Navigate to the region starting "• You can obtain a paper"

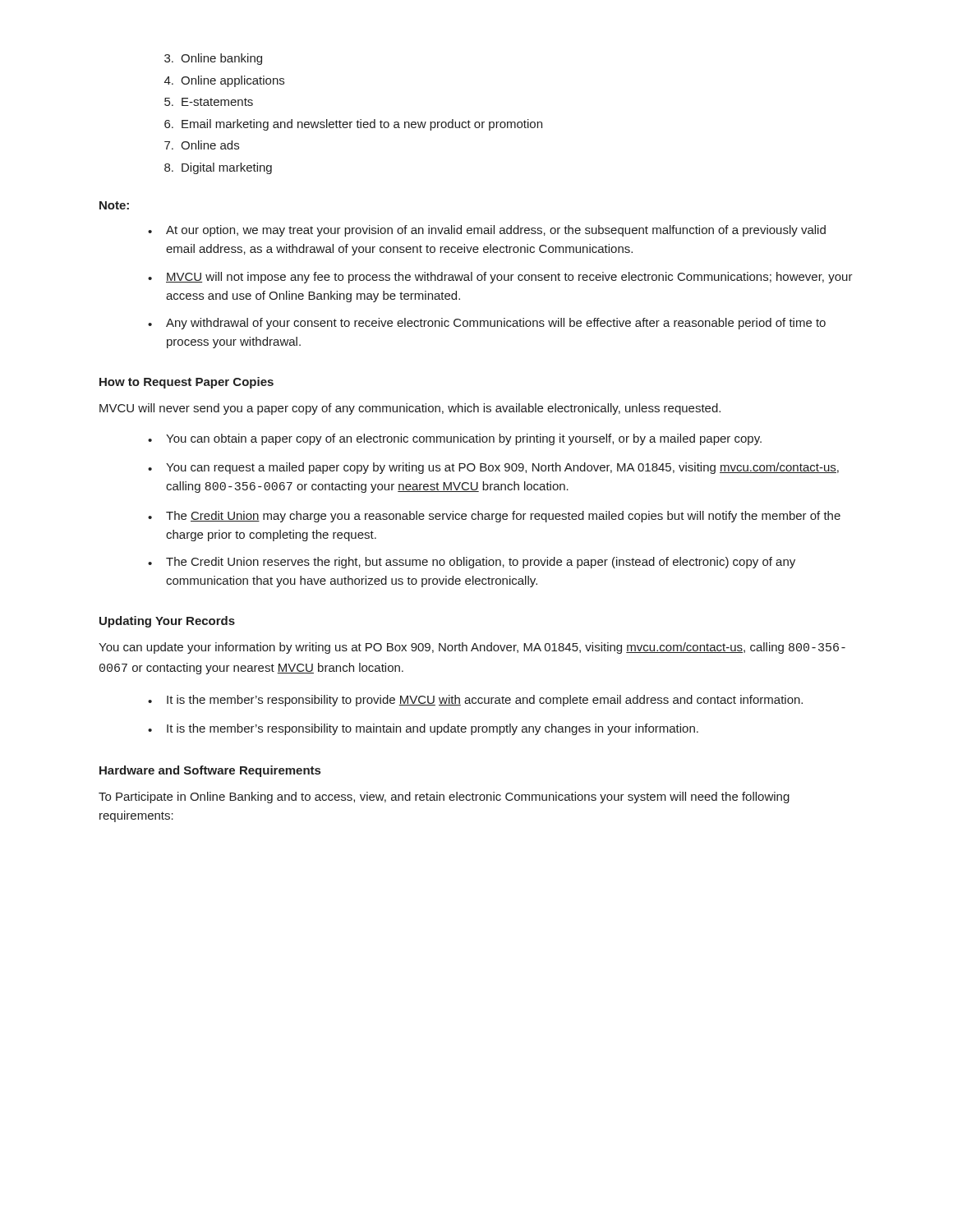point(455,439)
